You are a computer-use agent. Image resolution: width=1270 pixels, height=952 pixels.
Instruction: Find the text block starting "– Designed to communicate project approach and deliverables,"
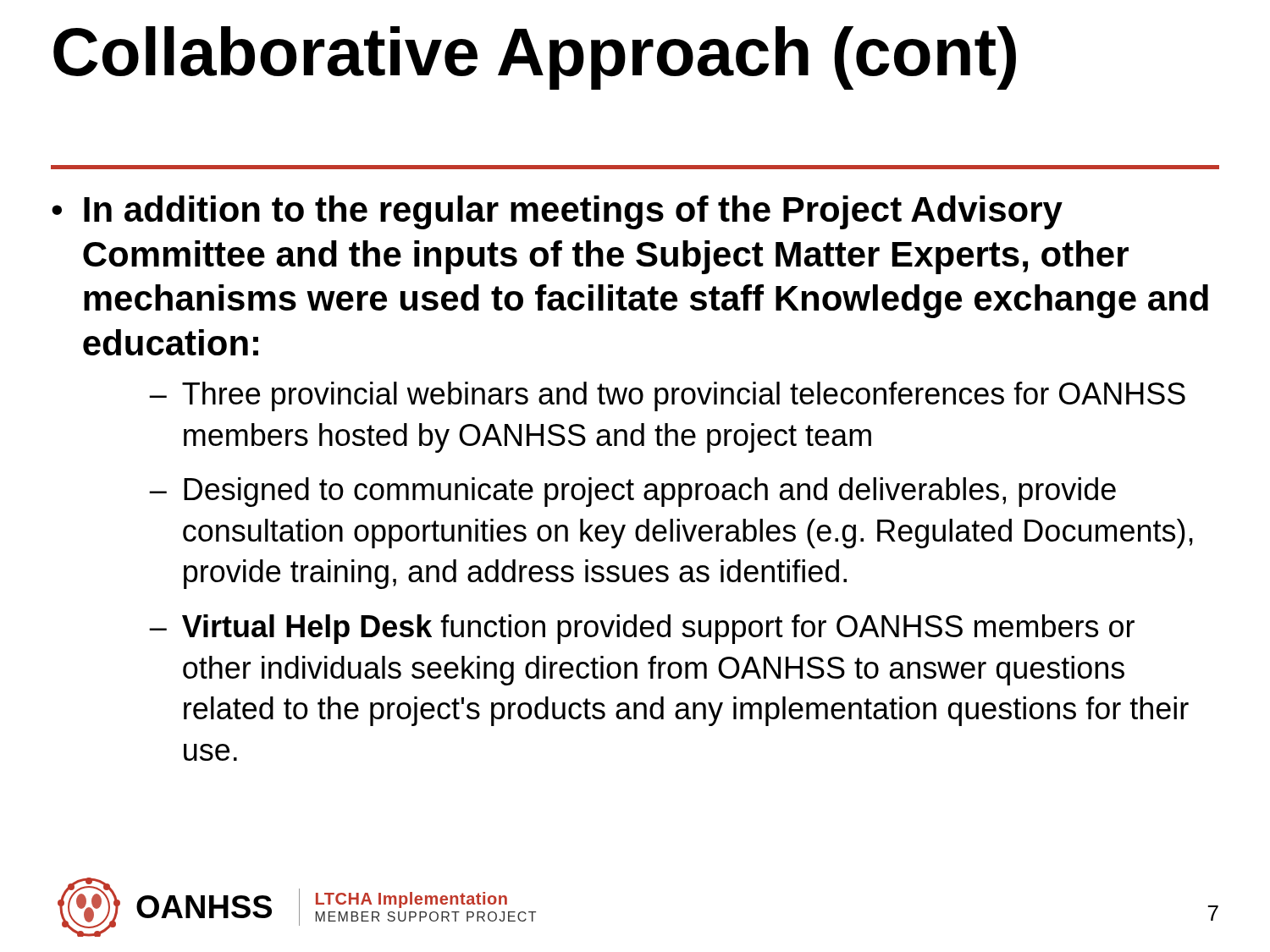680,532
